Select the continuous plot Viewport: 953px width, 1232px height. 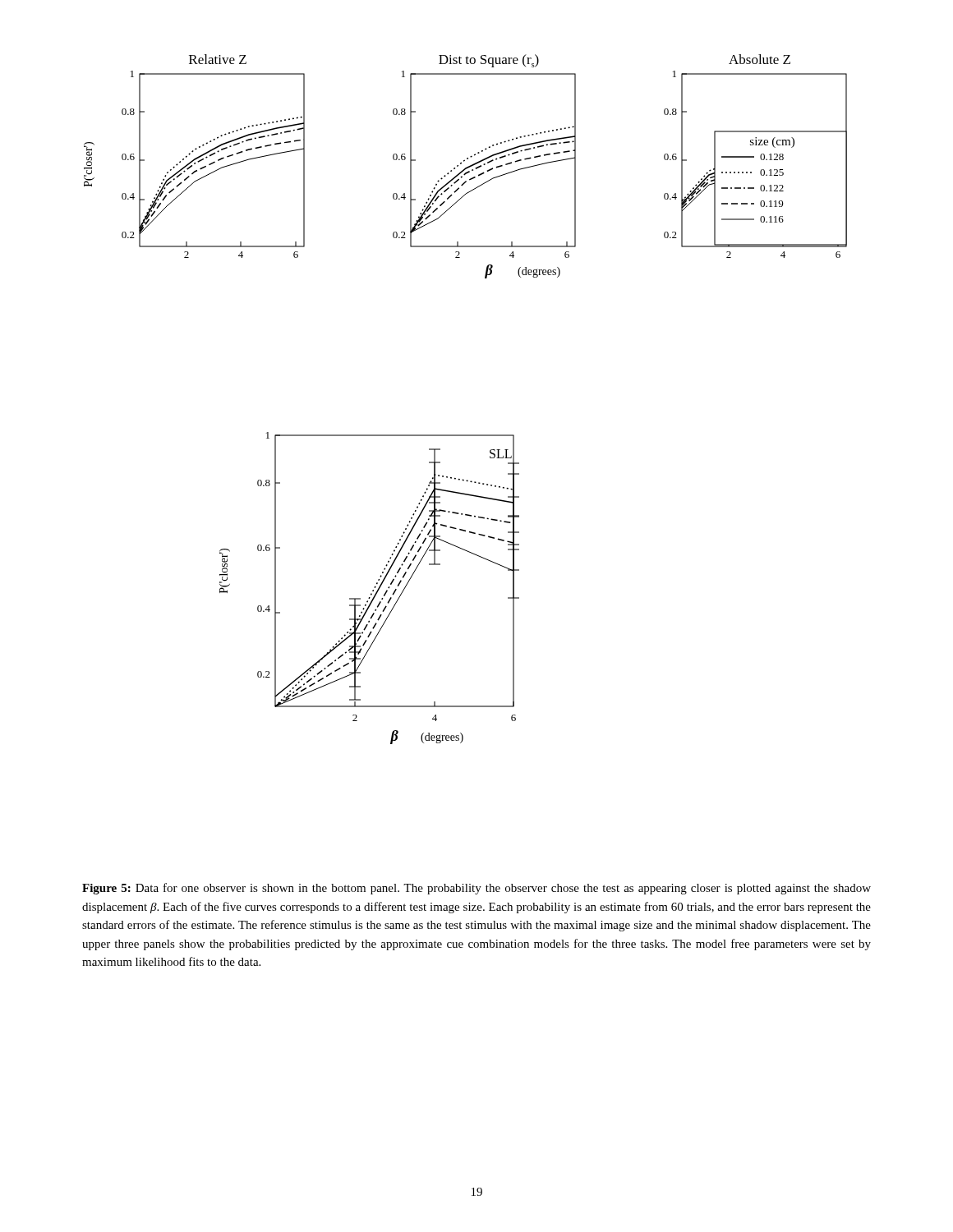coord(481,453)
